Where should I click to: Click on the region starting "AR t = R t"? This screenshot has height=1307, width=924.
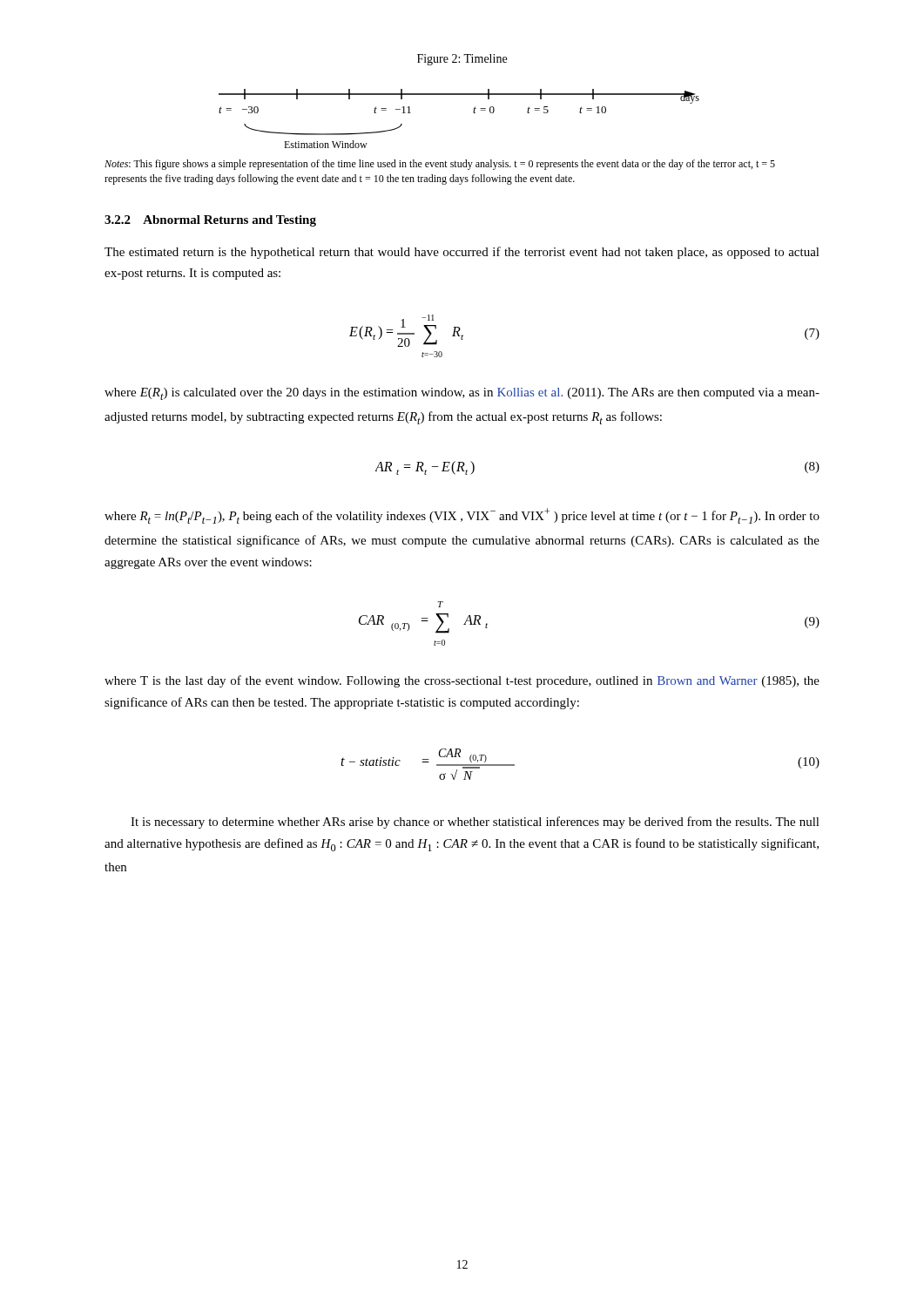(x=421, y=467)
